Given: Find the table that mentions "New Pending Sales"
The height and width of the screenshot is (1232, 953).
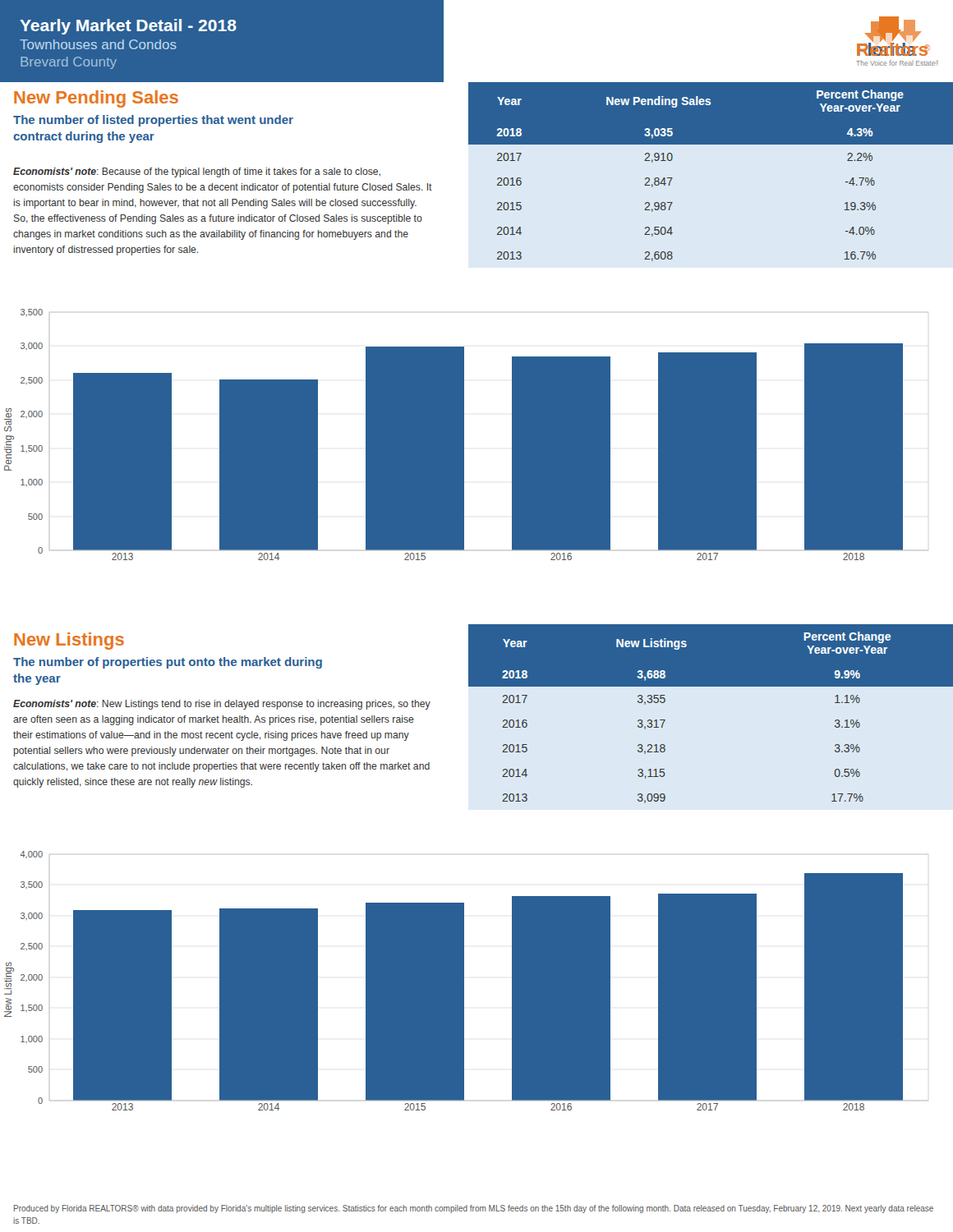Looking at the screenshot, I should [x=711, y=175].
